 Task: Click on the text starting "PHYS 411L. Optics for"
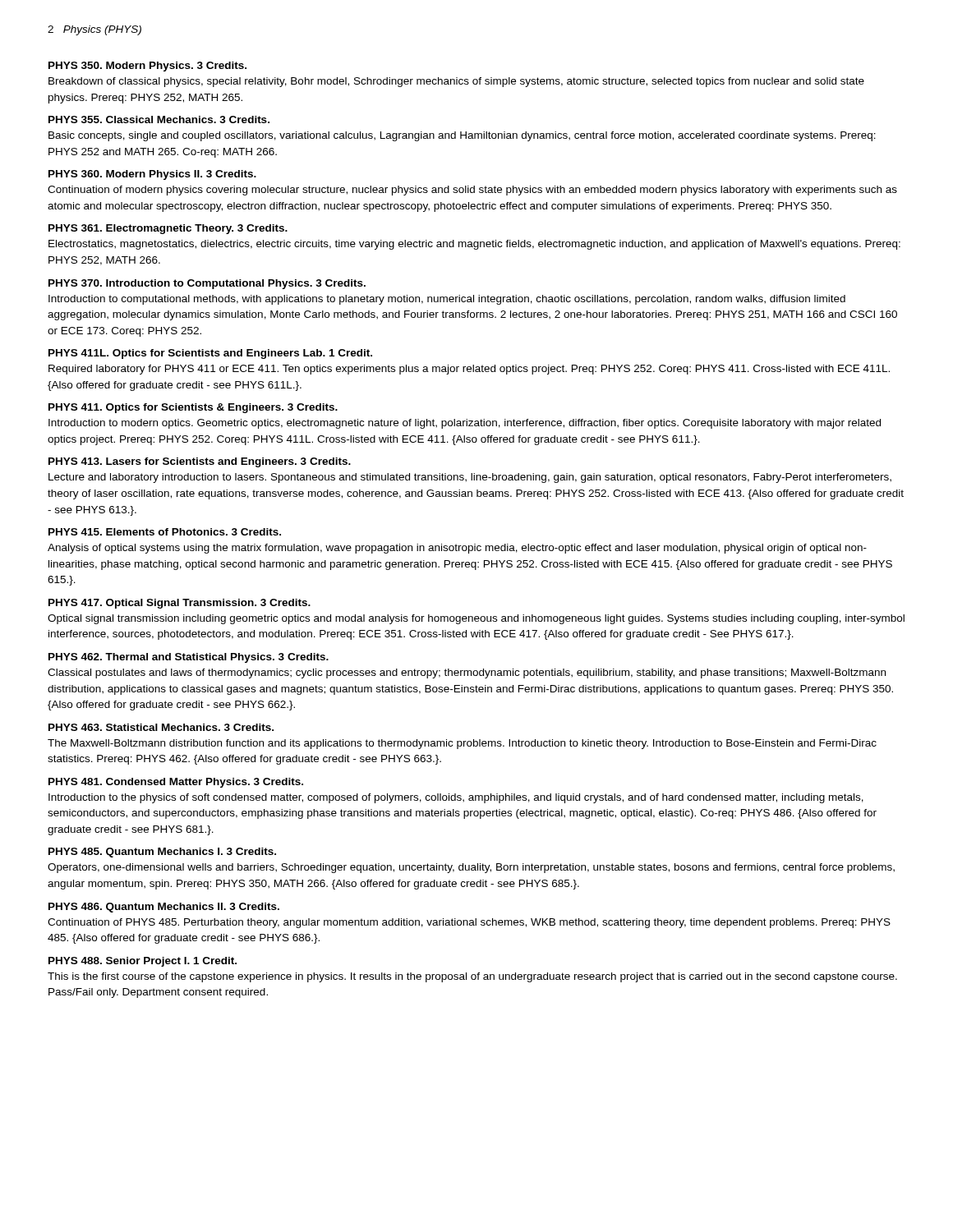pyautogui.click(x=476, y=370)
